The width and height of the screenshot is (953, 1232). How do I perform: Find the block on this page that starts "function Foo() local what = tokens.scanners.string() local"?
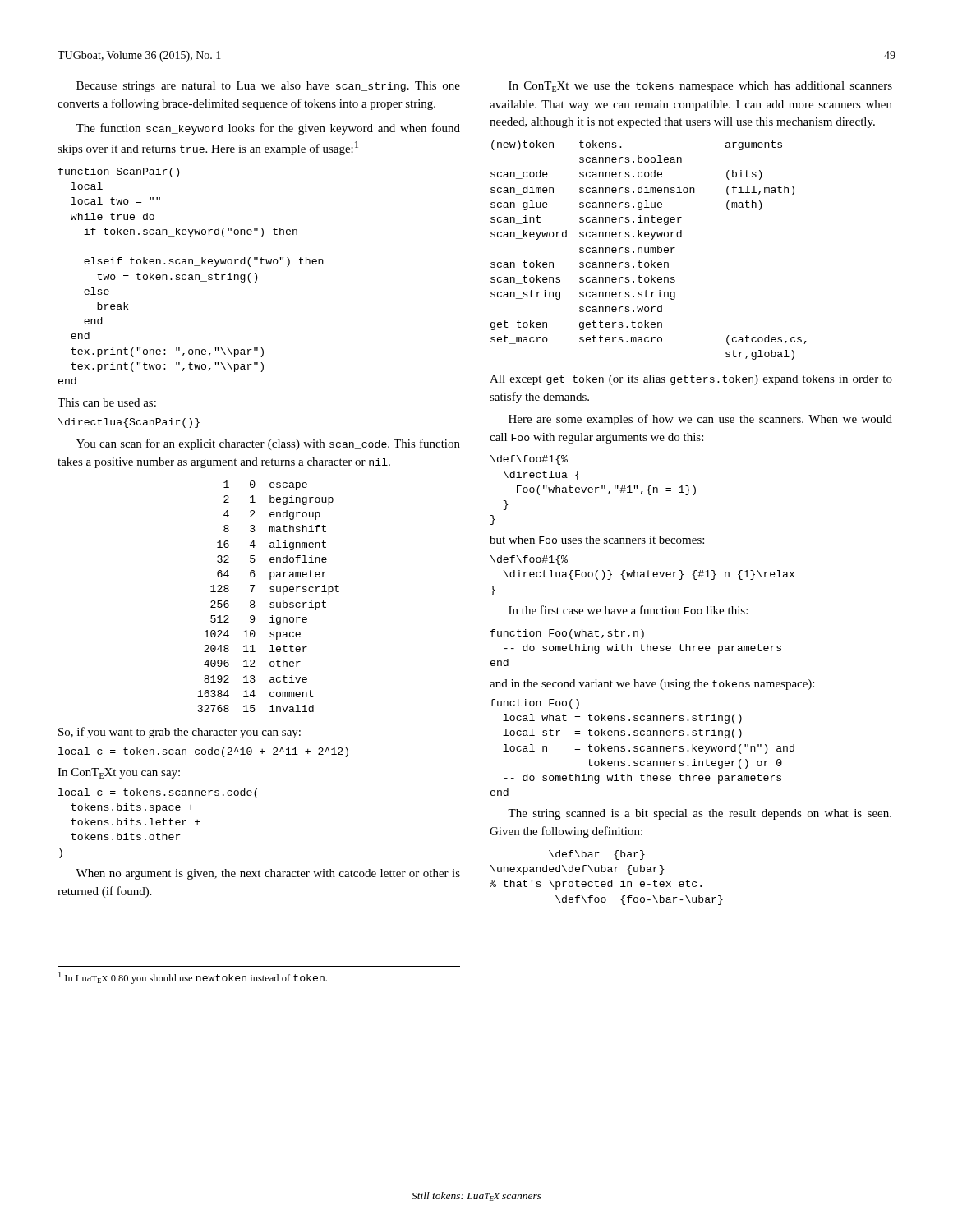coord(691,749)
